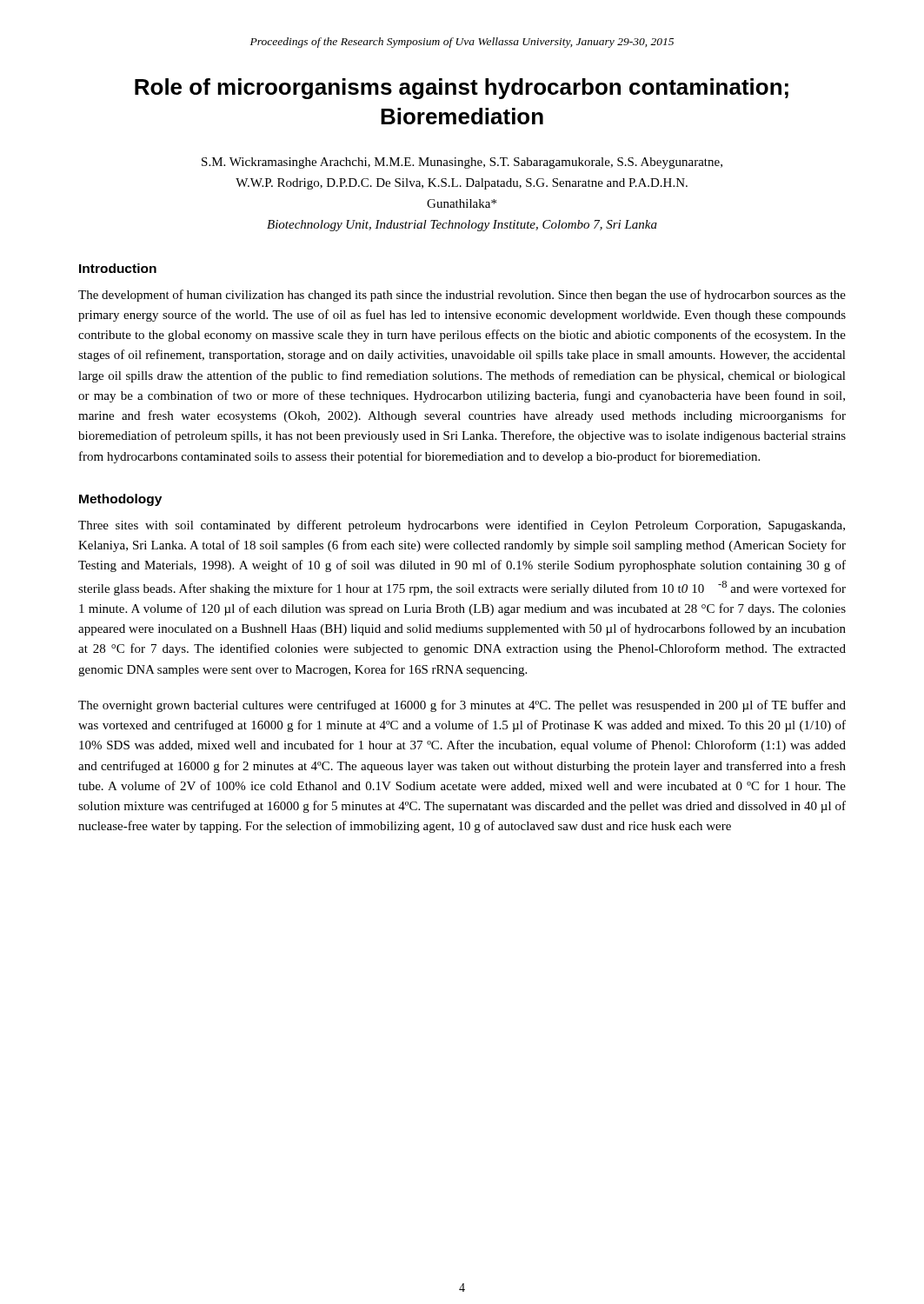Locate the block of text that opens with "Three sites with soil contaminated by different"
The image size is (924, 1304).
coord(462,597)
